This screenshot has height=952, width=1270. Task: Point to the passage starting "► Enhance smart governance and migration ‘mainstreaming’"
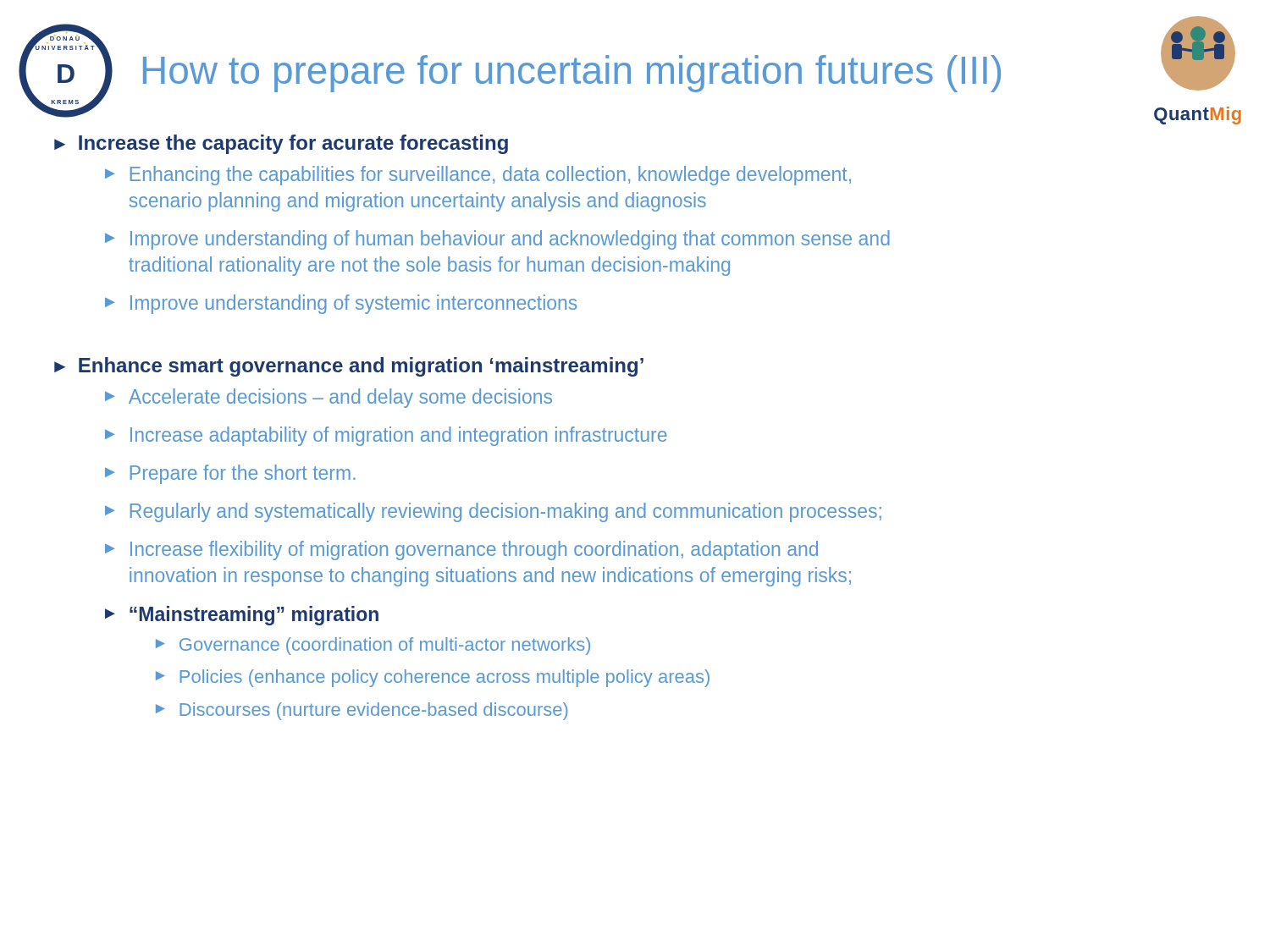pos(348,366)
